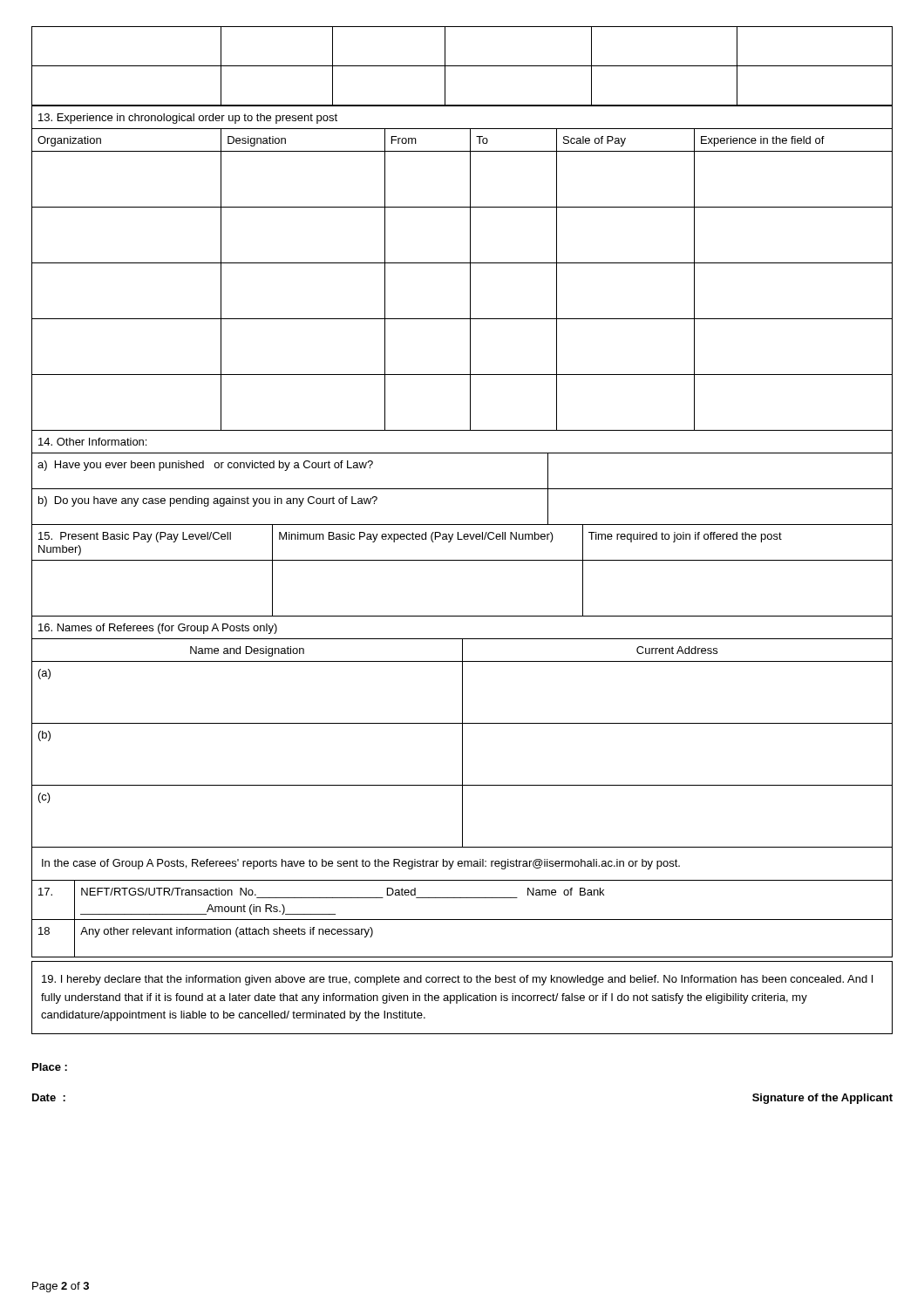Viewport: 924px width, 1308px height.
Task: Select the text block containing "In the case"
Action: point(462,864)
